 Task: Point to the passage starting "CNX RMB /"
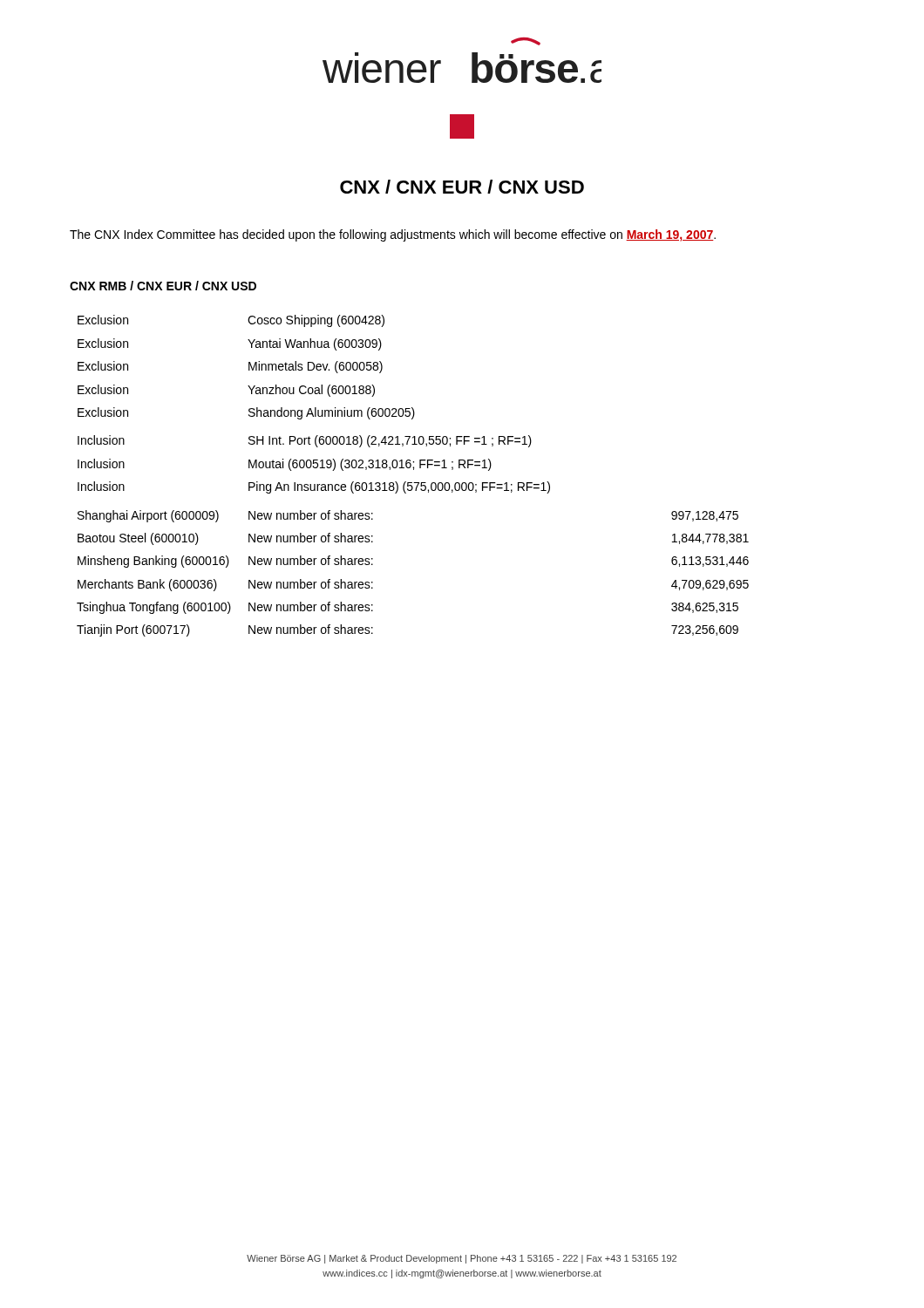(x=163, y=286)
